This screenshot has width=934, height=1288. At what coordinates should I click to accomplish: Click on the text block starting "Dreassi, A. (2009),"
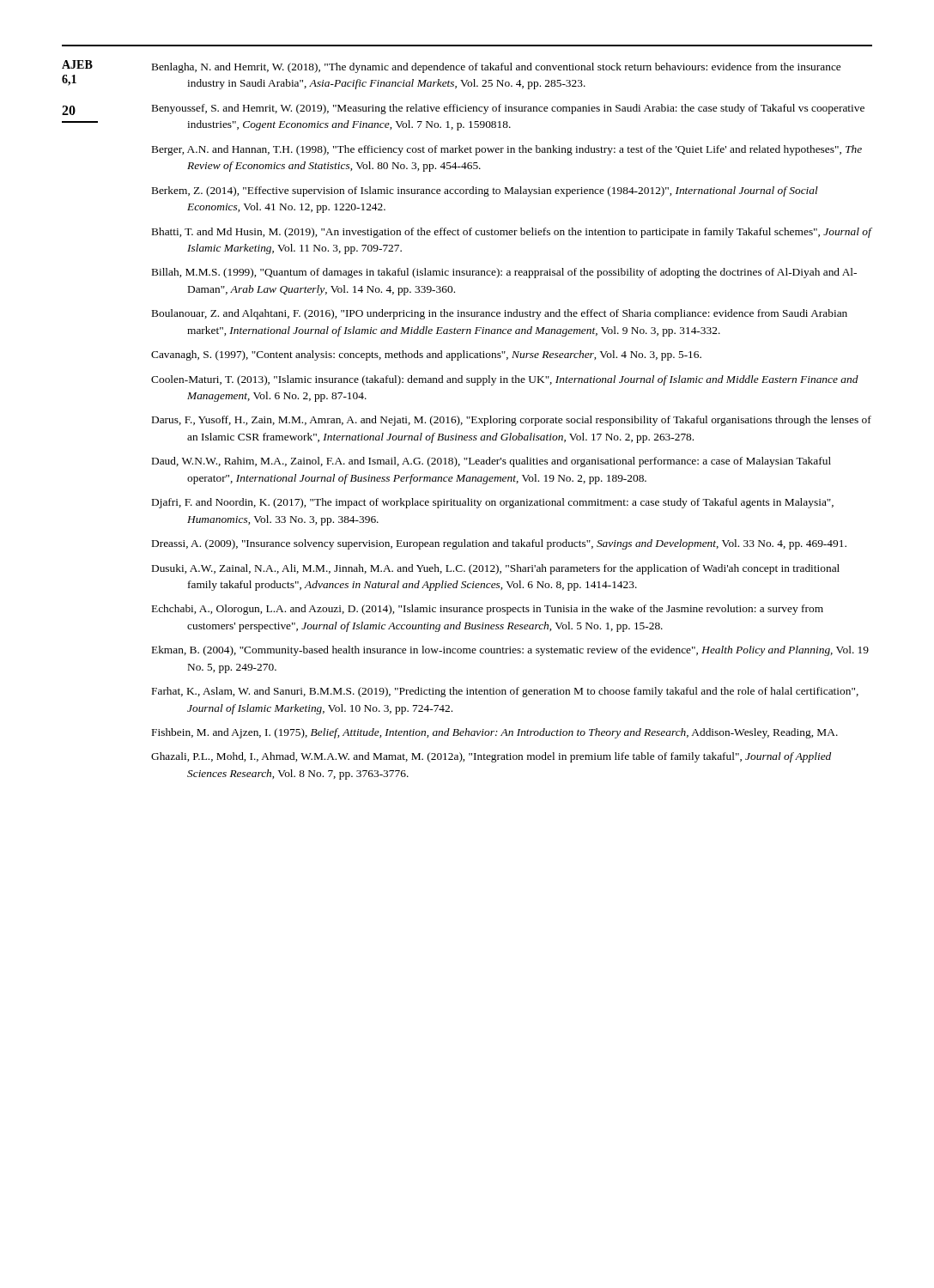tap(499, 543)
